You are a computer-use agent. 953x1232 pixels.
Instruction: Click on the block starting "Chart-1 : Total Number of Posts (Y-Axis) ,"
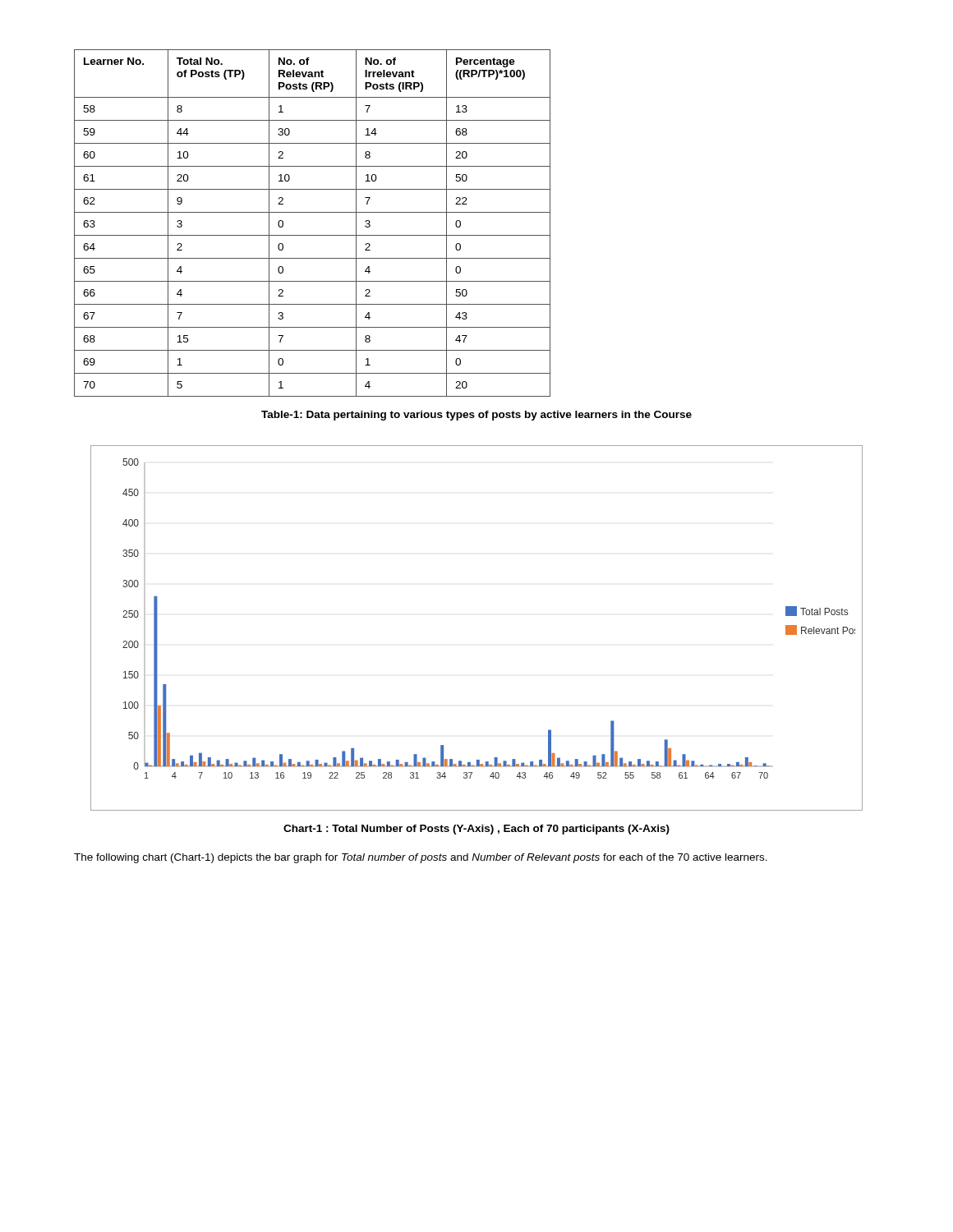476,828
